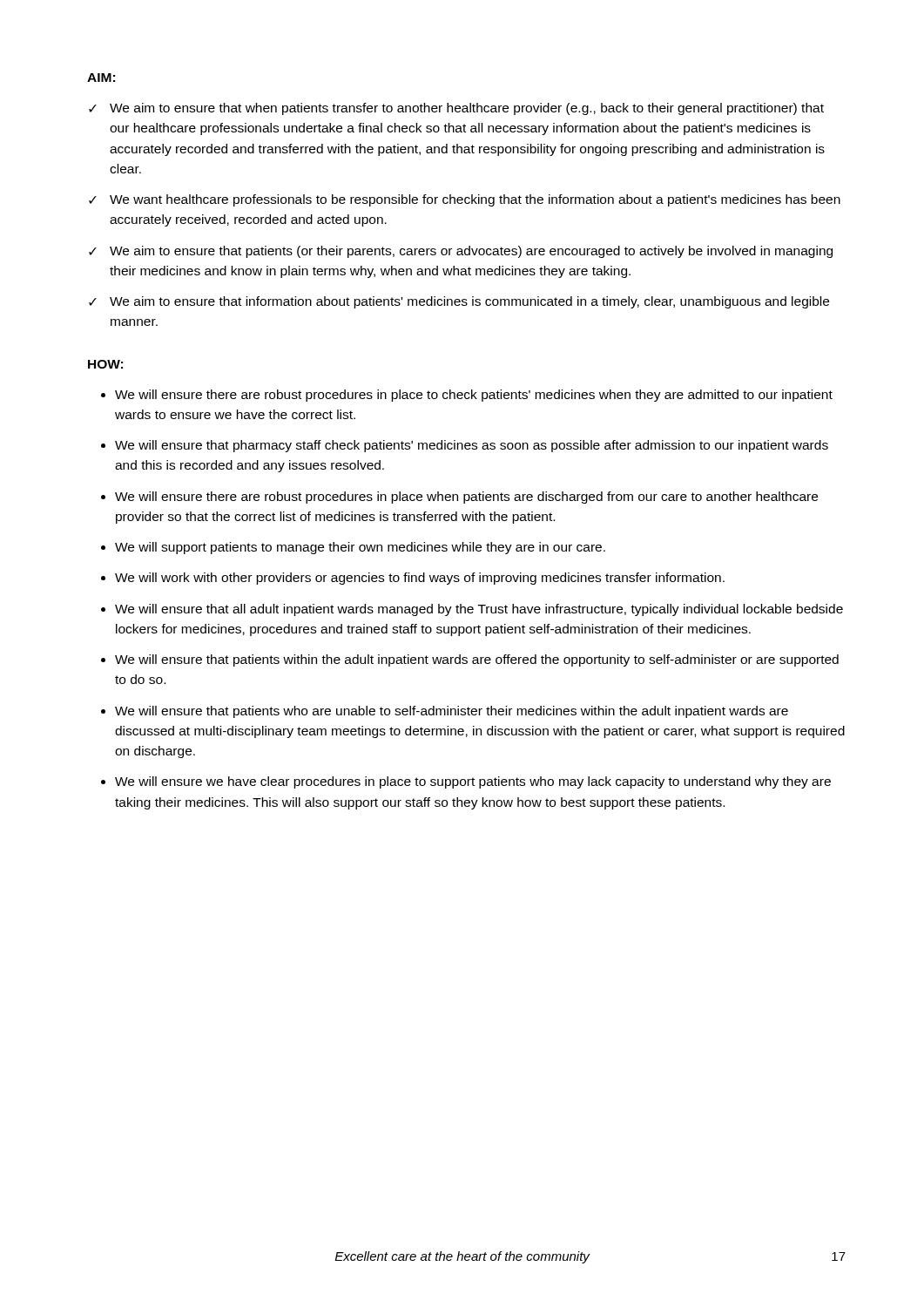
Task: Find the region starting "✓ We aim to ensure that patients"
Action: coord(466,260)
